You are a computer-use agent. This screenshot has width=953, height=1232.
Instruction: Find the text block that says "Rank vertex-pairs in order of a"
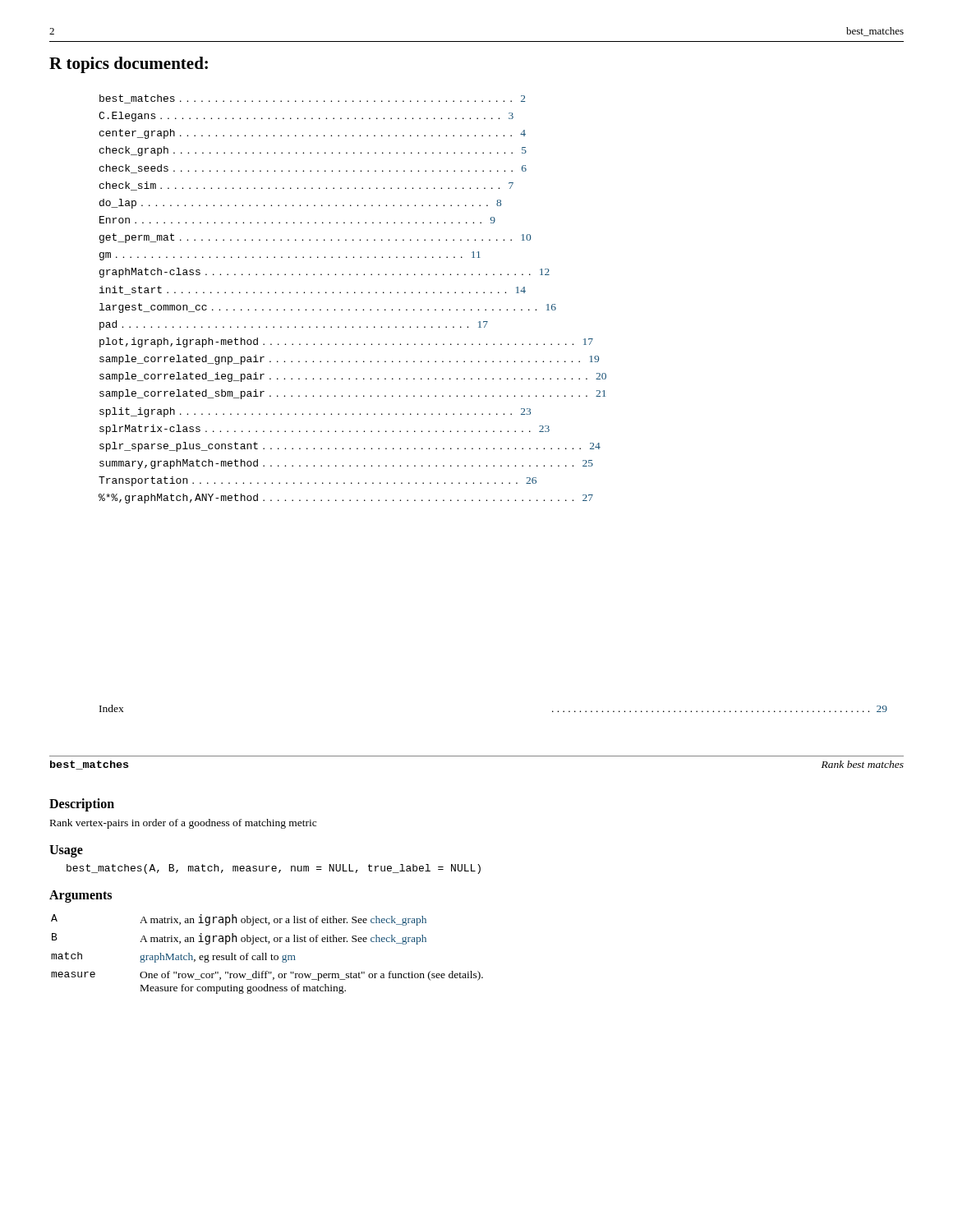[x=183, y=823]
